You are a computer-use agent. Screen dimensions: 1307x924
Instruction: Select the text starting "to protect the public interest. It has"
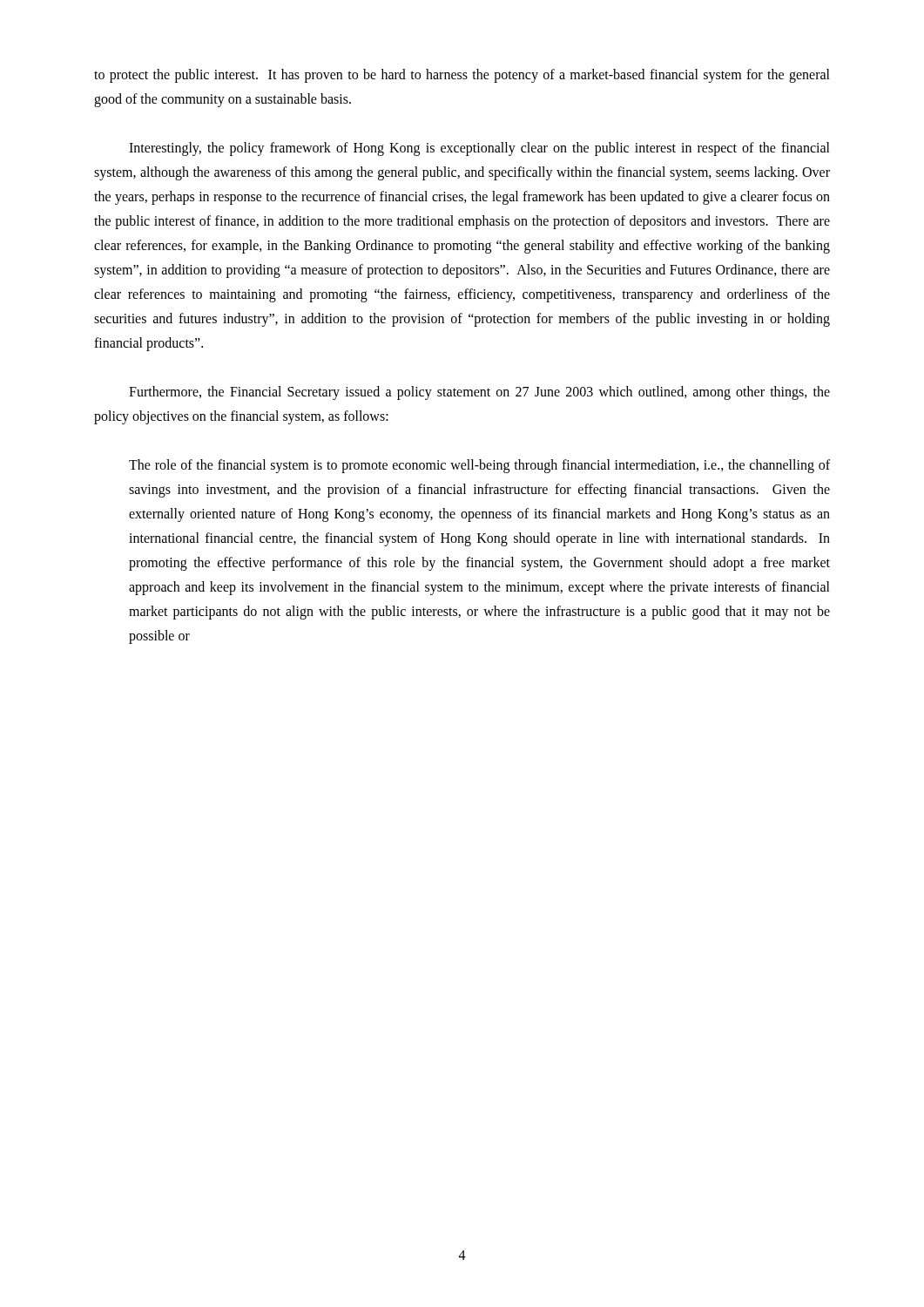point(462,87)
